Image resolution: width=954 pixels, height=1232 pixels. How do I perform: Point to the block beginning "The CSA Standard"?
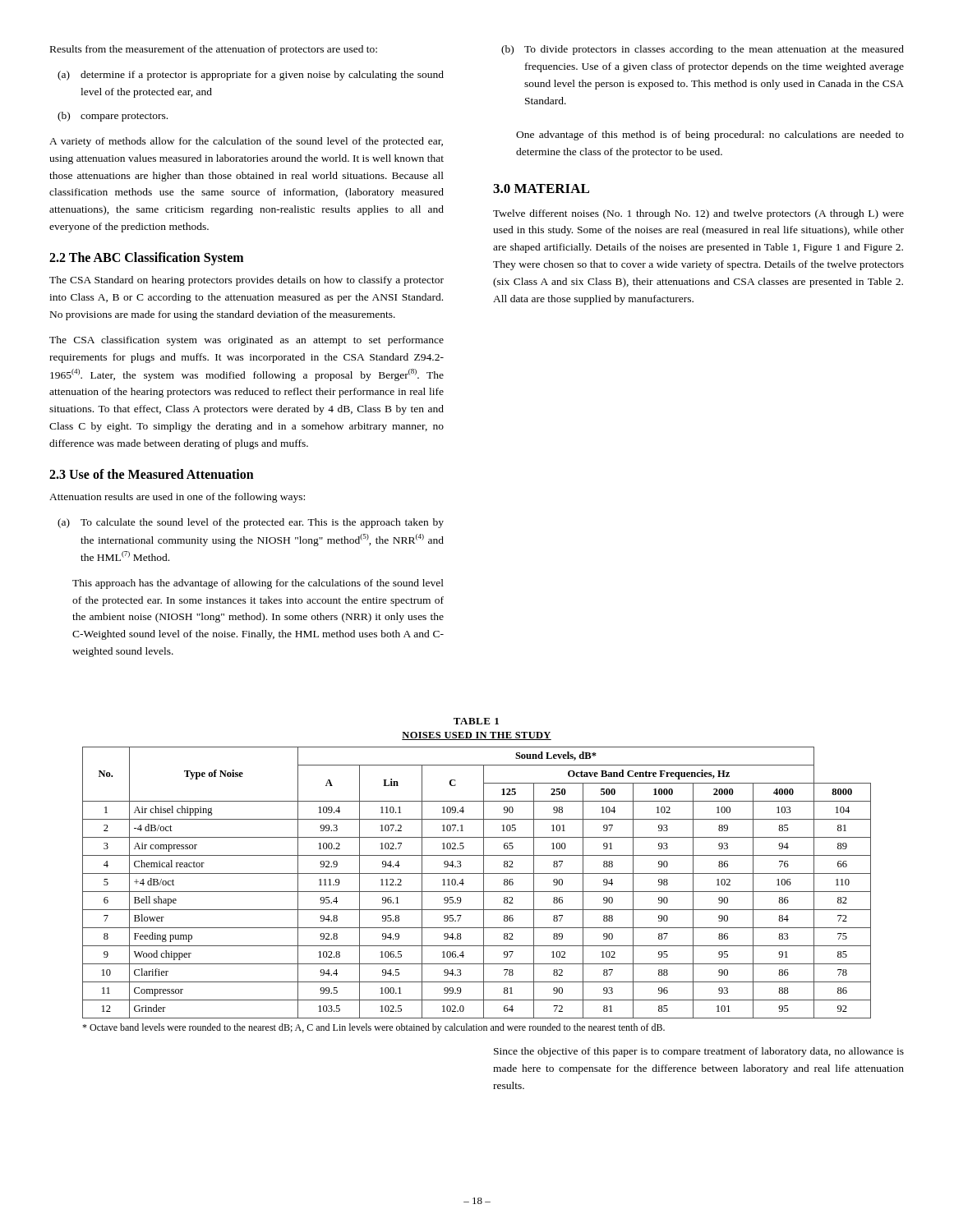point(247,297)
